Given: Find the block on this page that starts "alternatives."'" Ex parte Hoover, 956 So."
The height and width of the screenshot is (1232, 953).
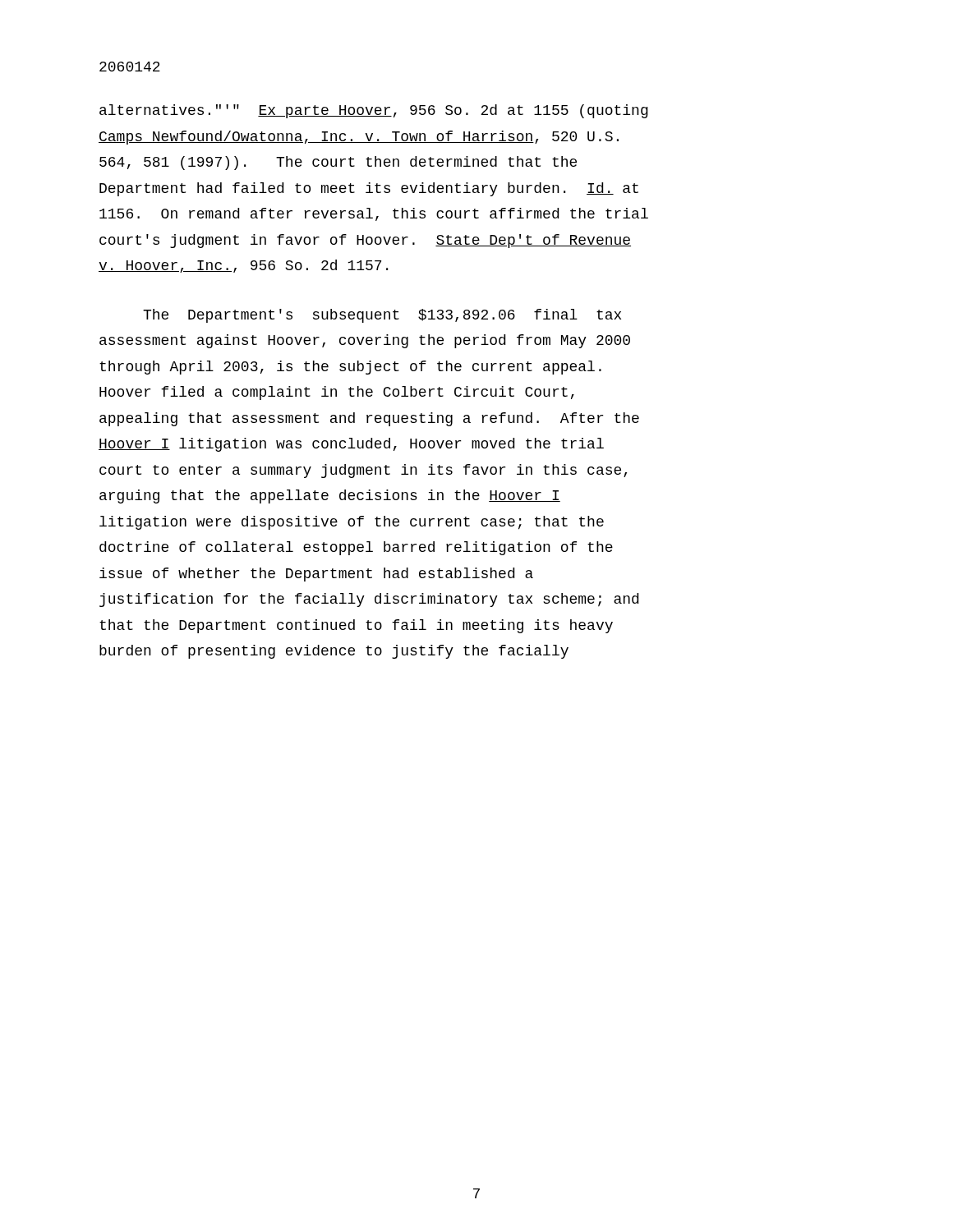Looking at the screenshot, I should point(476,189).
